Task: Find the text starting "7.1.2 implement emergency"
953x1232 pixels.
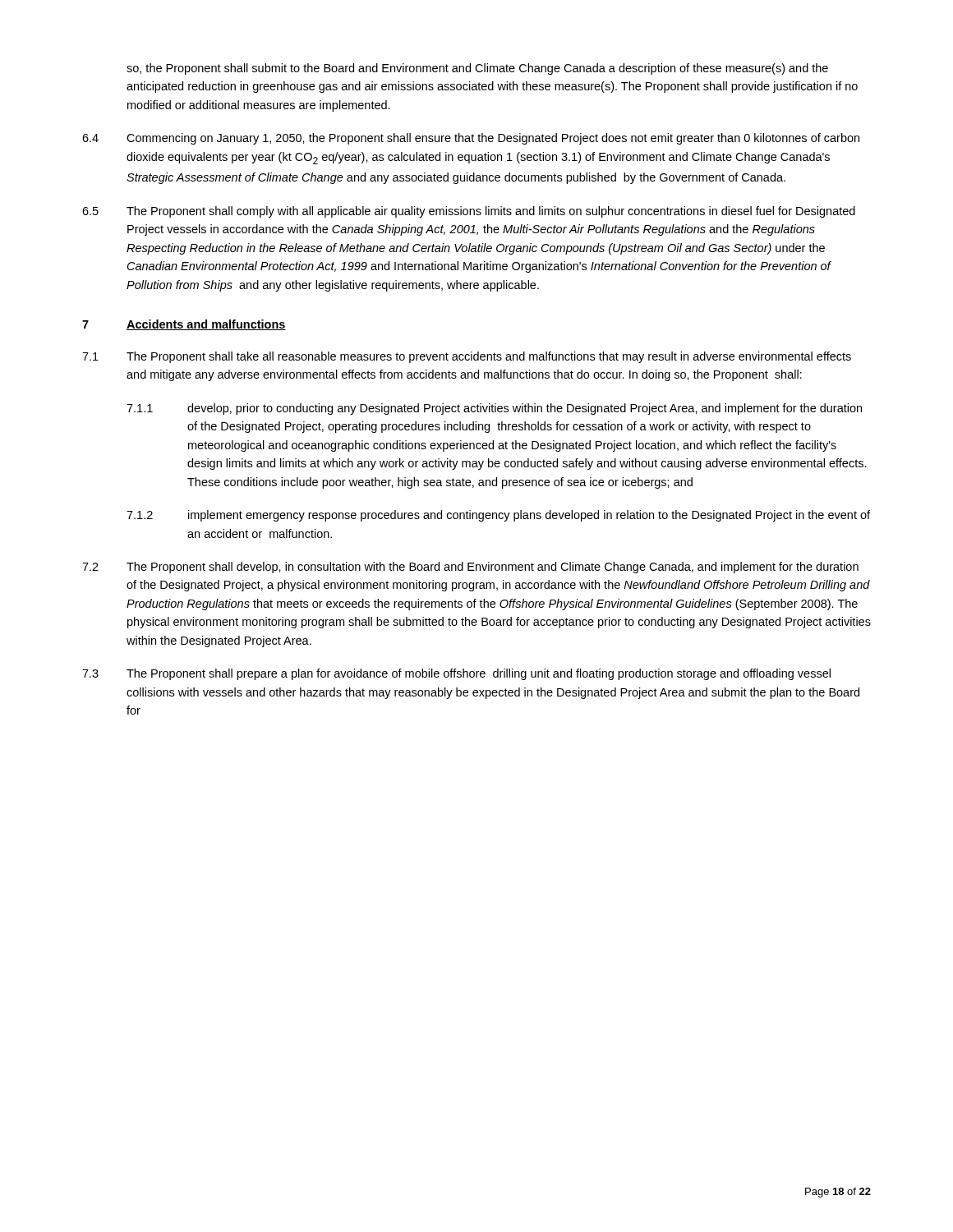Action: click(x=499, y=524)
